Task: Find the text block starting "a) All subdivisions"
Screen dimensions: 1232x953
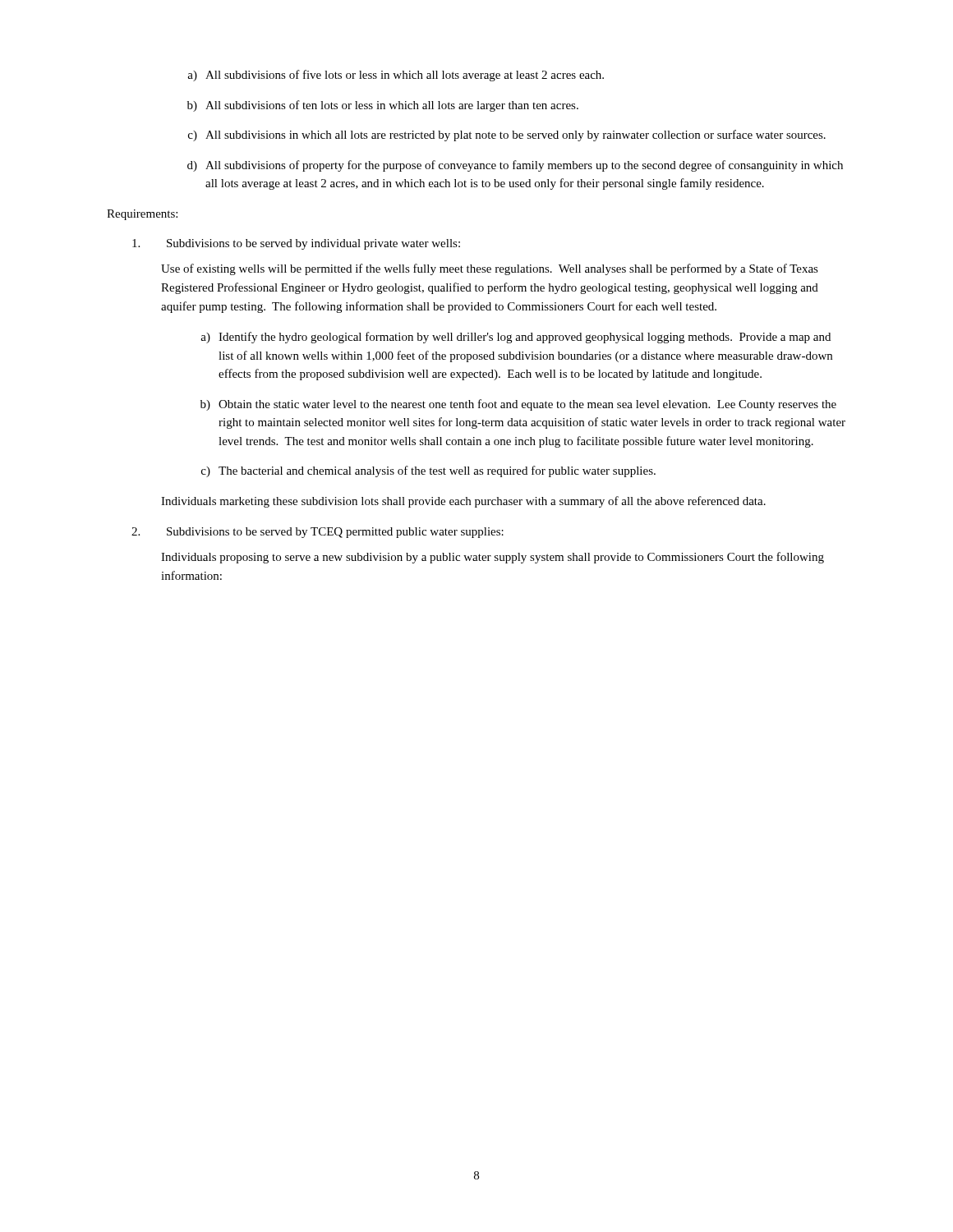Action: coord(501,75)
